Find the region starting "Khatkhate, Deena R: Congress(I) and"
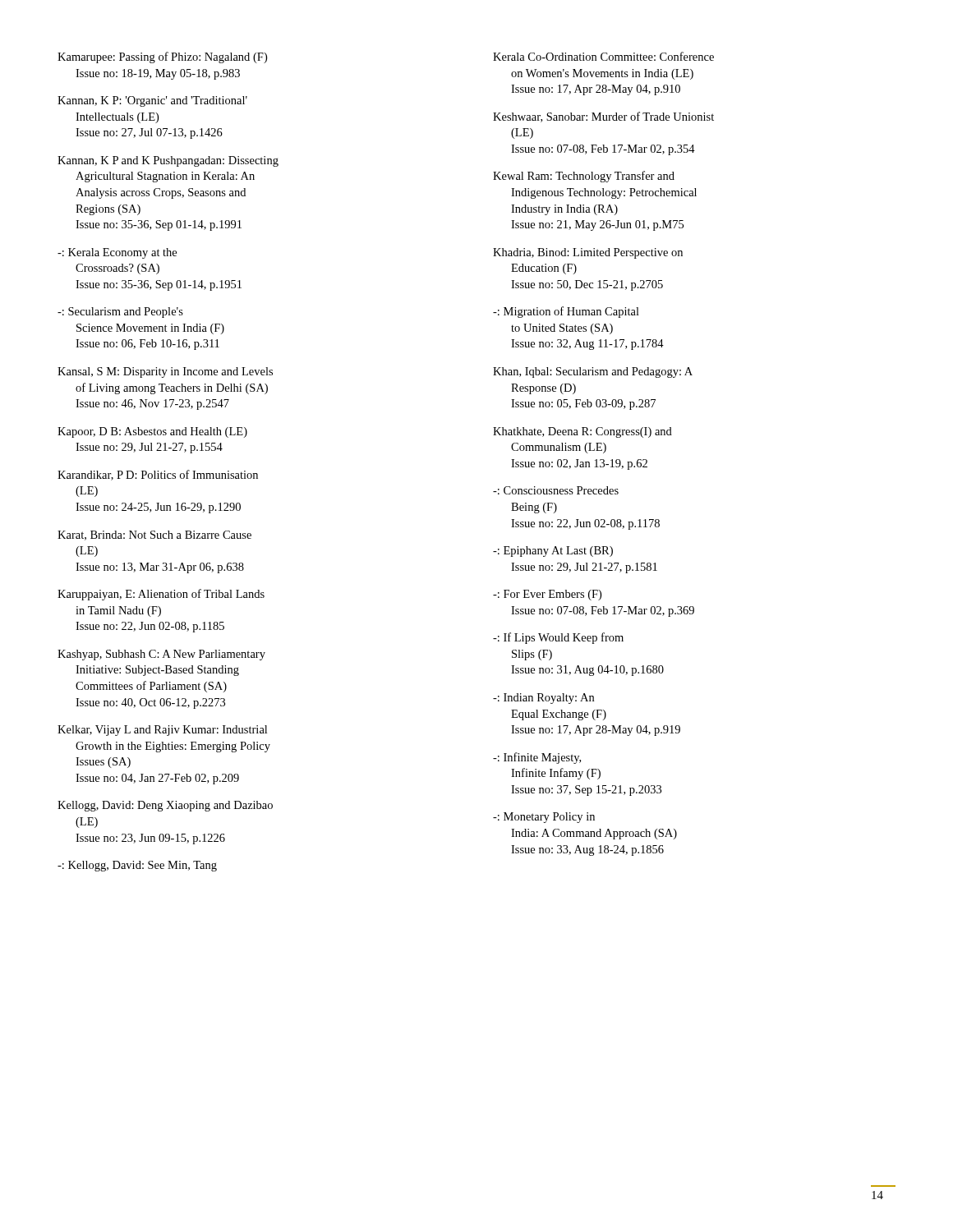The height and width of the screenshot is (1232, 953). [x=582, y=432]
